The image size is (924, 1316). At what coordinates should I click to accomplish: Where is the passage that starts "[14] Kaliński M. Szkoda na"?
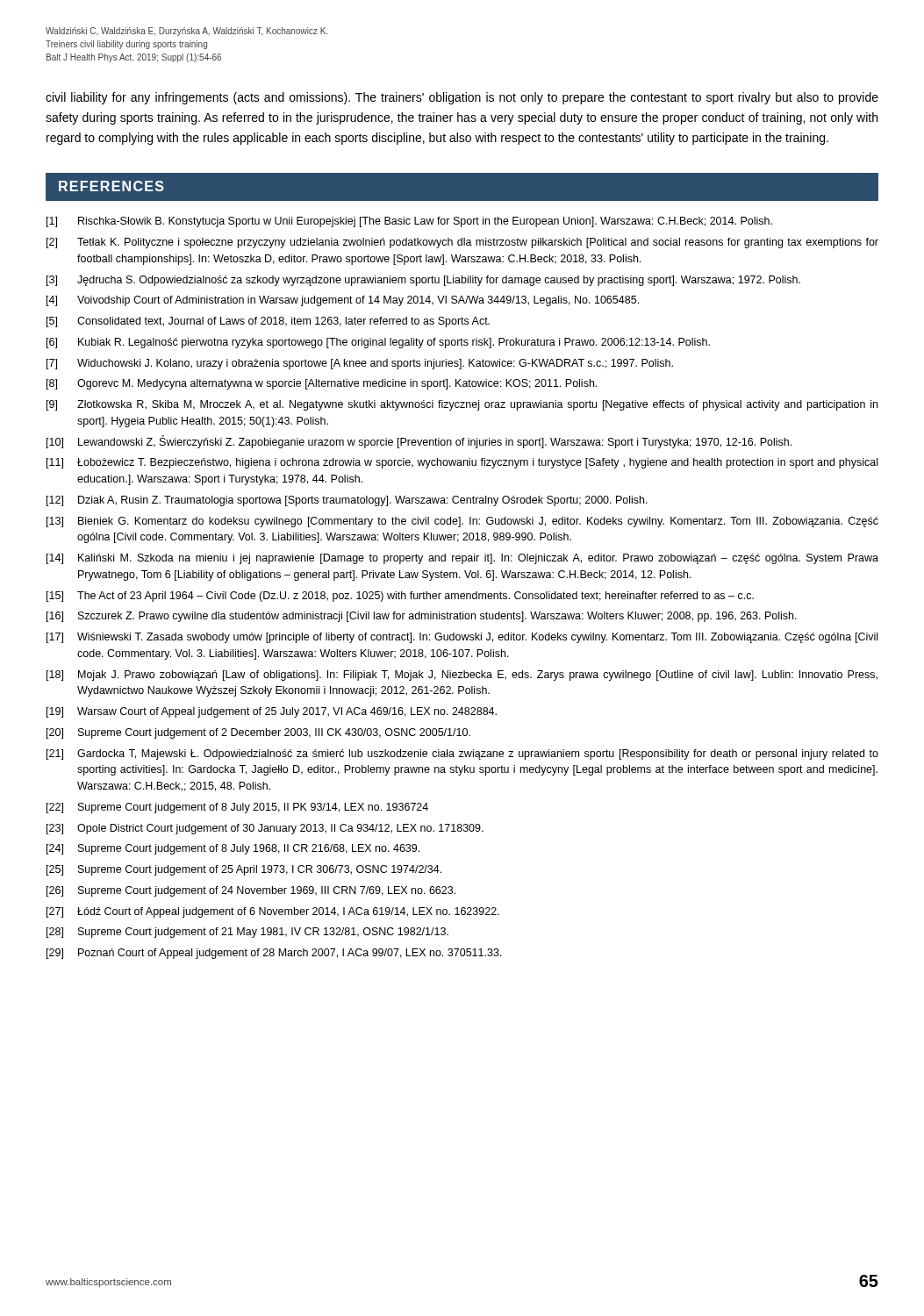click(462, 567)
